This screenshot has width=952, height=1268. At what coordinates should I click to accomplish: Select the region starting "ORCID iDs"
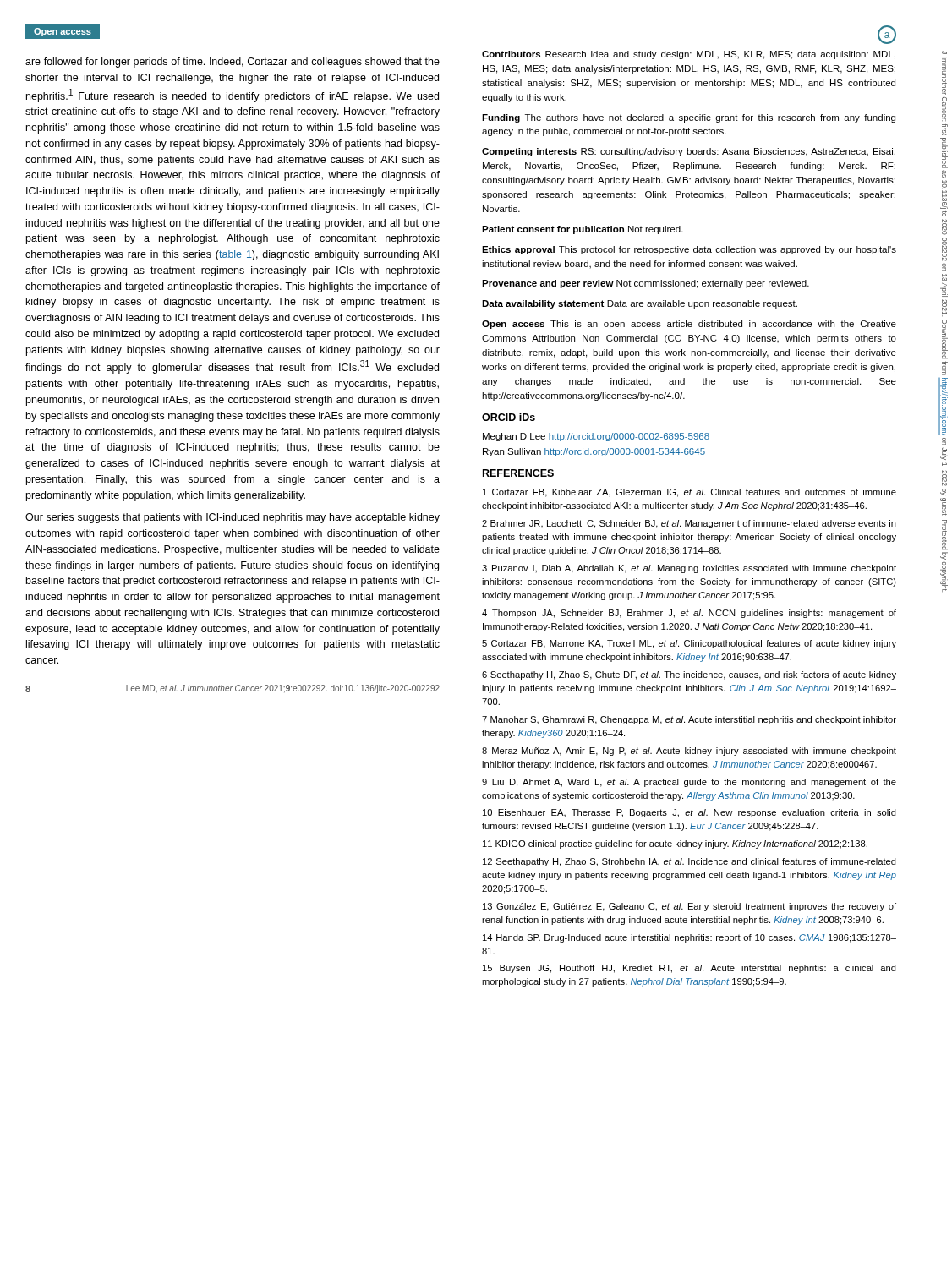coord(509,417)
